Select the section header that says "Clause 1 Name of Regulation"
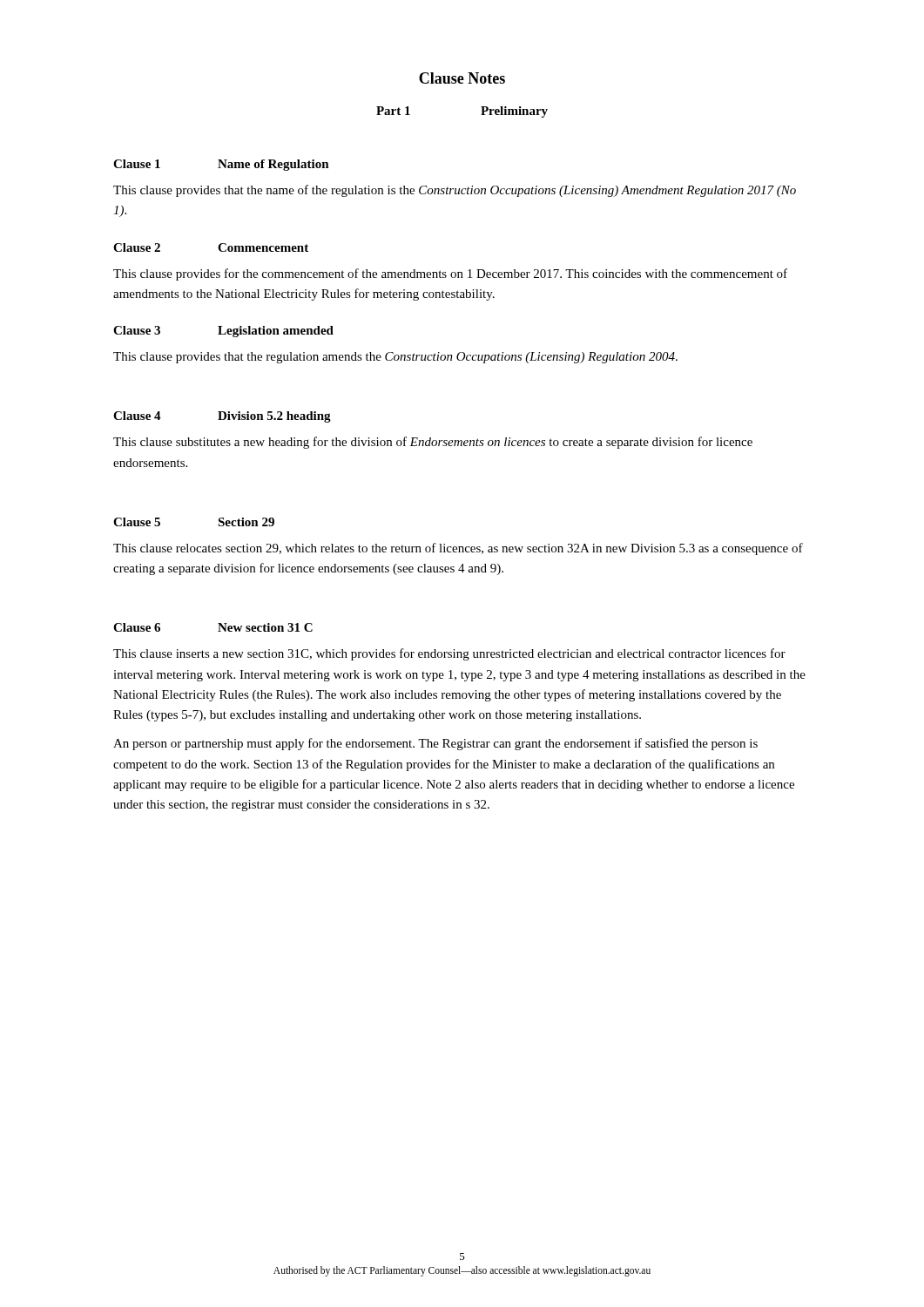924x1307 pixels. pyautogui.click(x=221, y=164)
